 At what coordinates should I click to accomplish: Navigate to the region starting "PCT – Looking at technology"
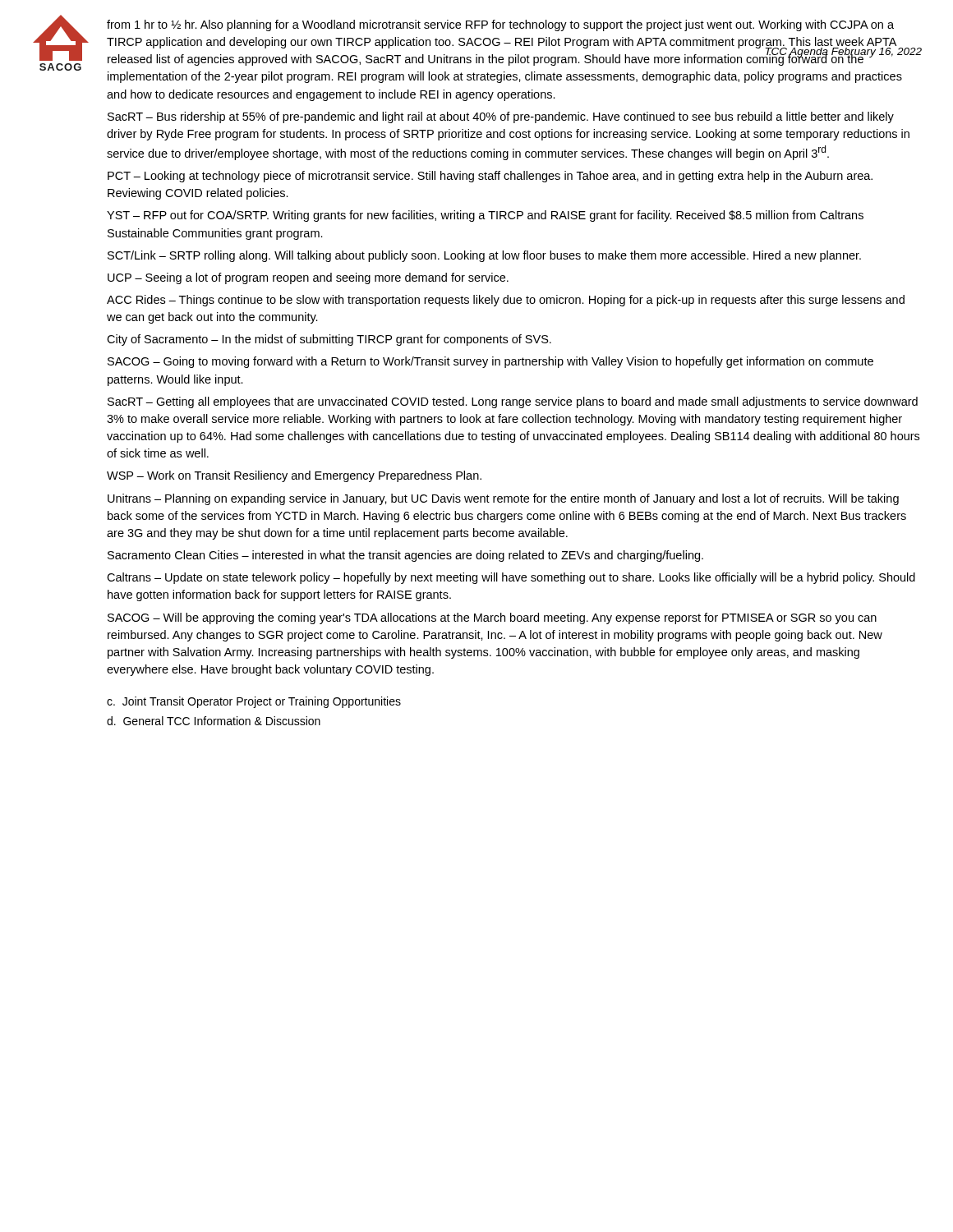(x=490, y=185)
